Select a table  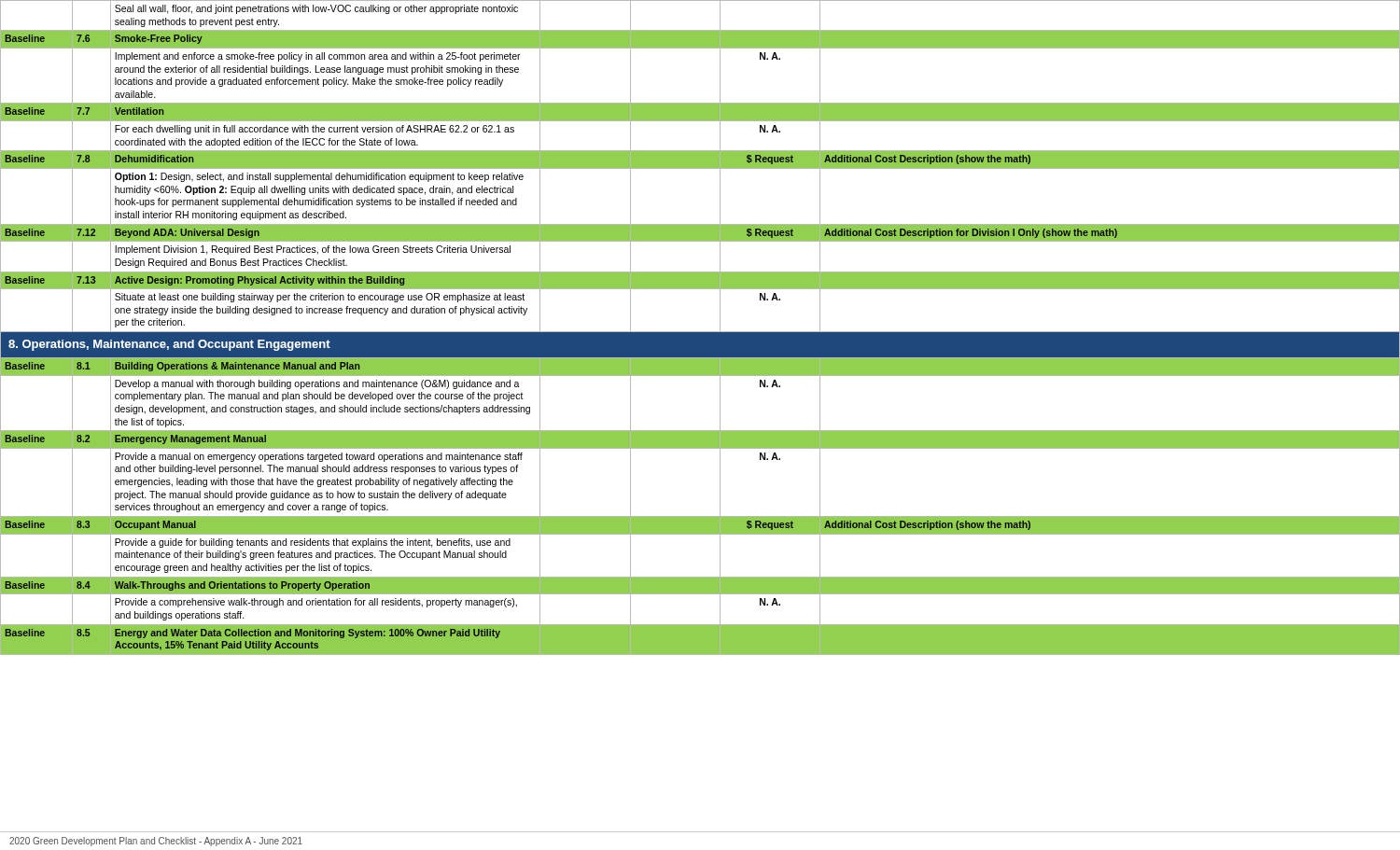click(700, 412)
